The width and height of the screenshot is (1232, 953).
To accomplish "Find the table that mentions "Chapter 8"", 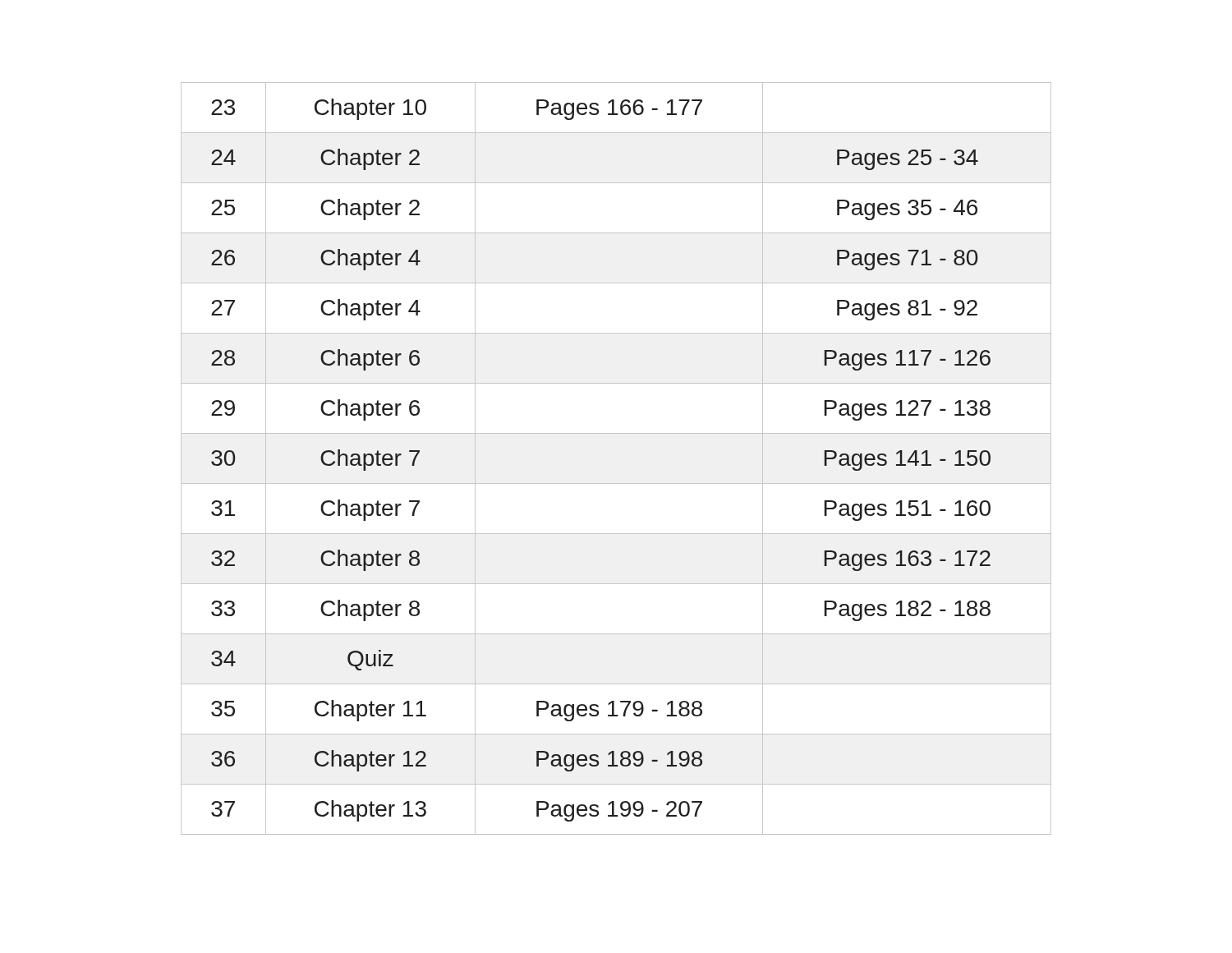I will tap(616, 458).
